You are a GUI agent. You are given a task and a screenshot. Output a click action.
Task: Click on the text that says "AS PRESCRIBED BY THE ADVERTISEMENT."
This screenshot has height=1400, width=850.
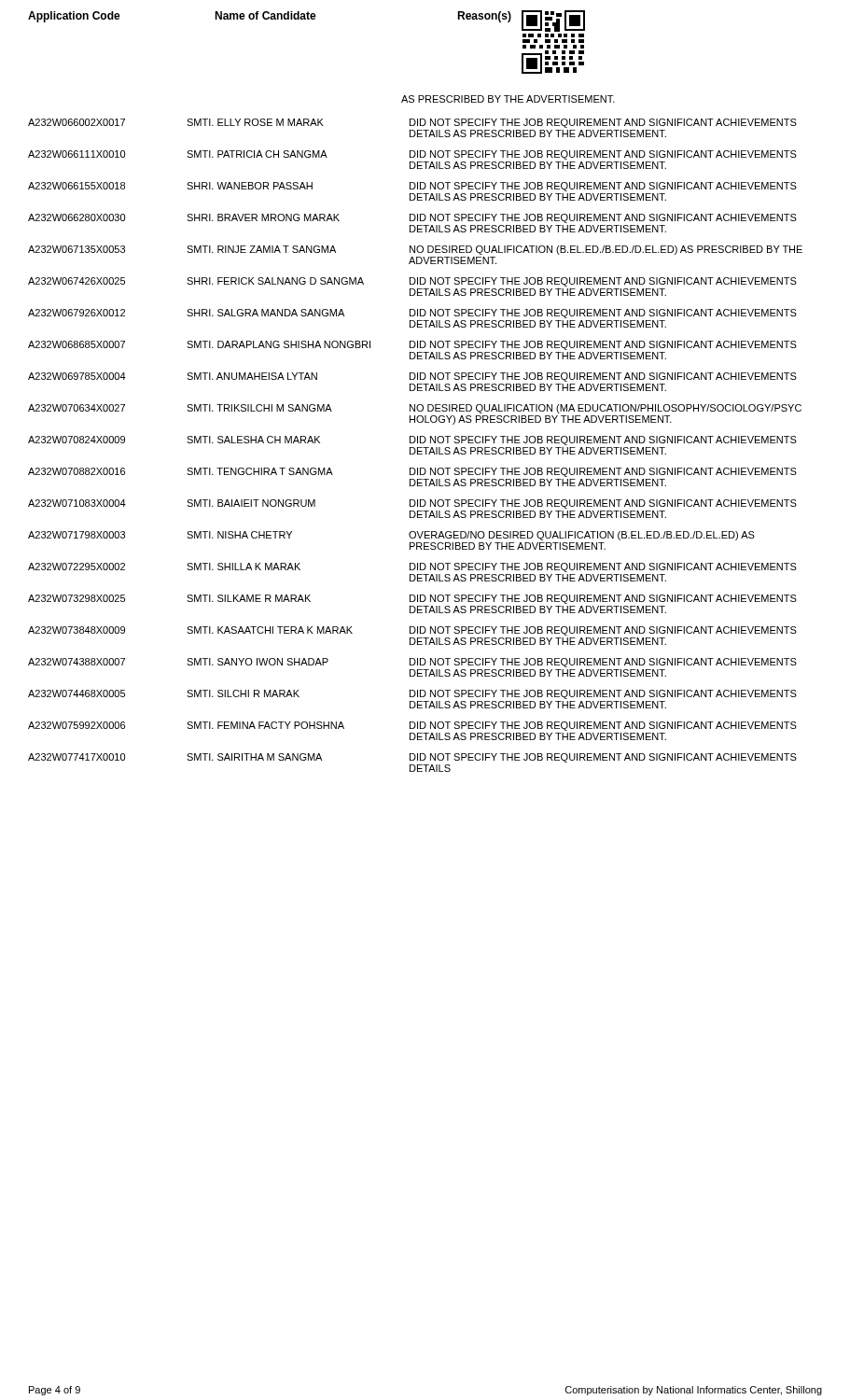(x=508, y=99)
